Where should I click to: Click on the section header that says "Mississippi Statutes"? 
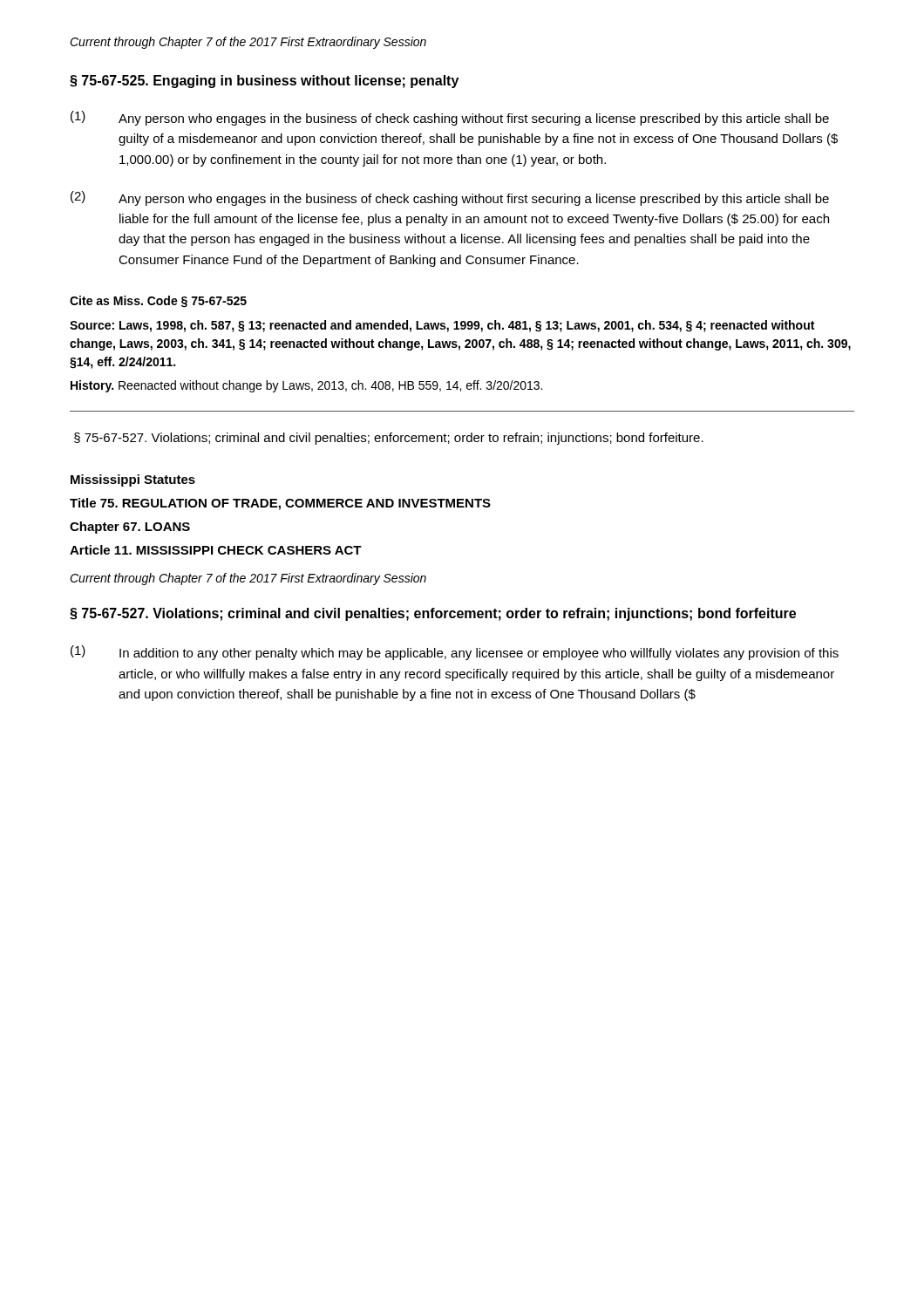133,479
